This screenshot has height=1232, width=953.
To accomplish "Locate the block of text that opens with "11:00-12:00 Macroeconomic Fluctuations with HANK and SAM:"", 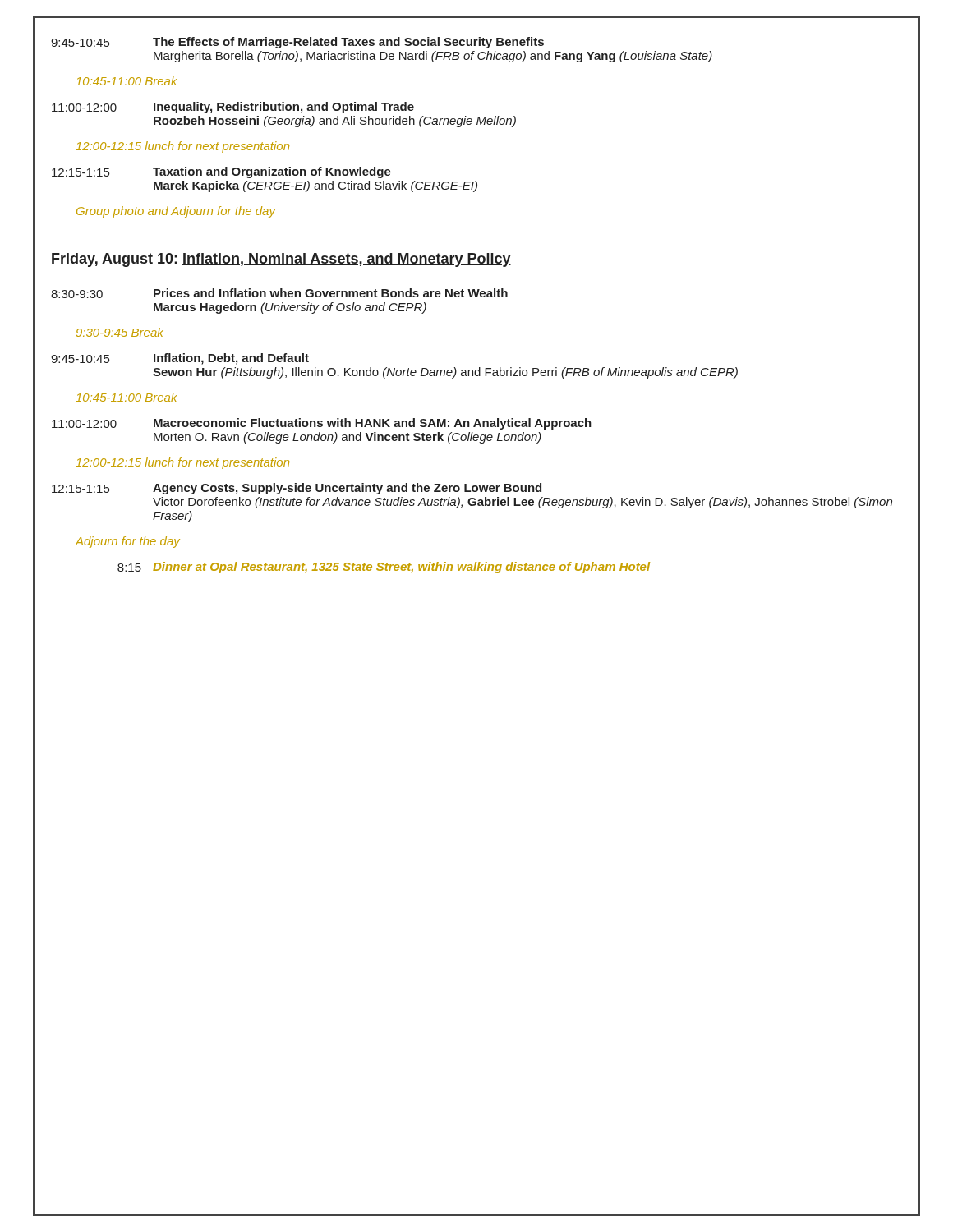I will 476,430.
